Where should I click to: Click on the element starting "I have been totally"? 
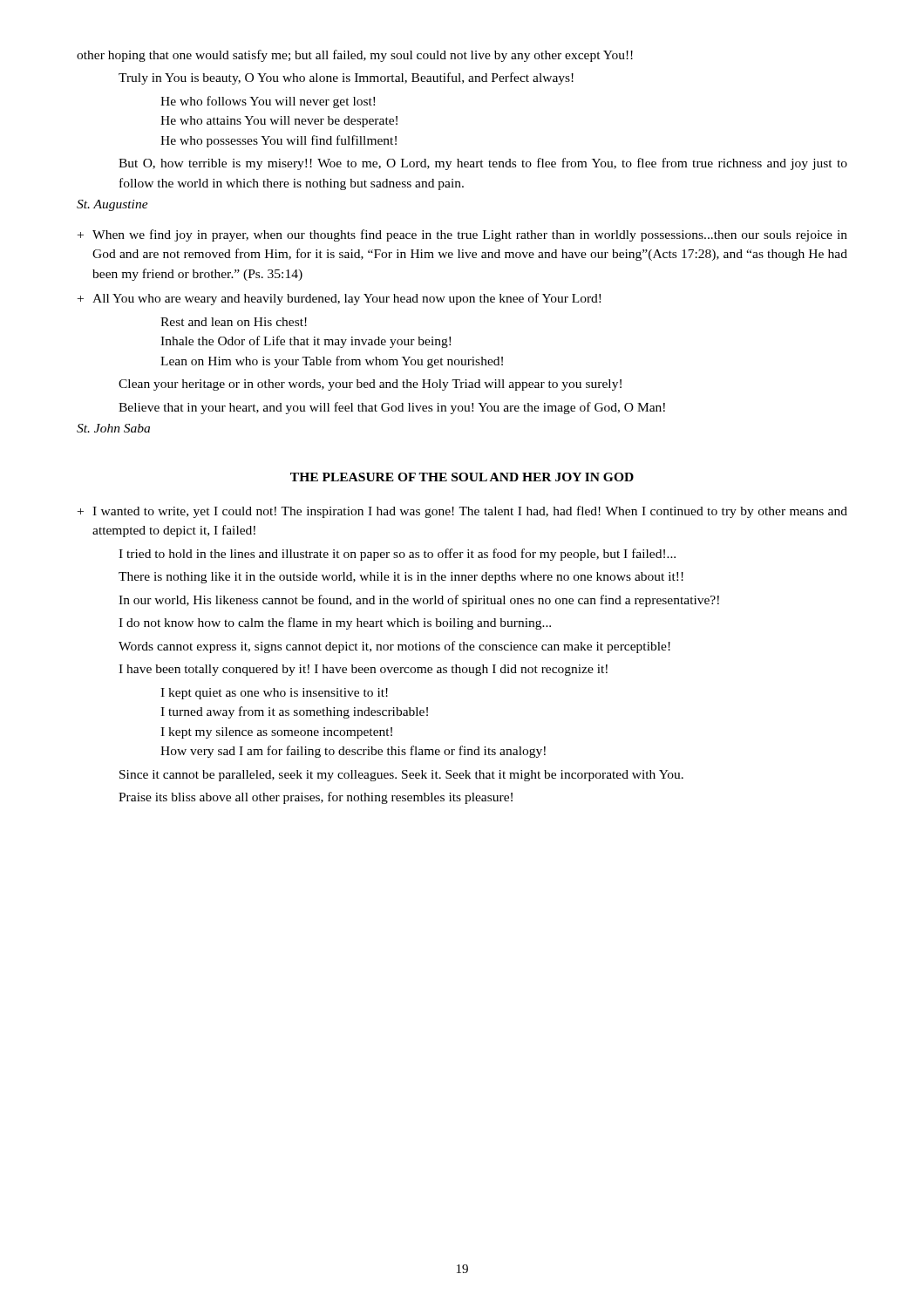tap(483, 669)
